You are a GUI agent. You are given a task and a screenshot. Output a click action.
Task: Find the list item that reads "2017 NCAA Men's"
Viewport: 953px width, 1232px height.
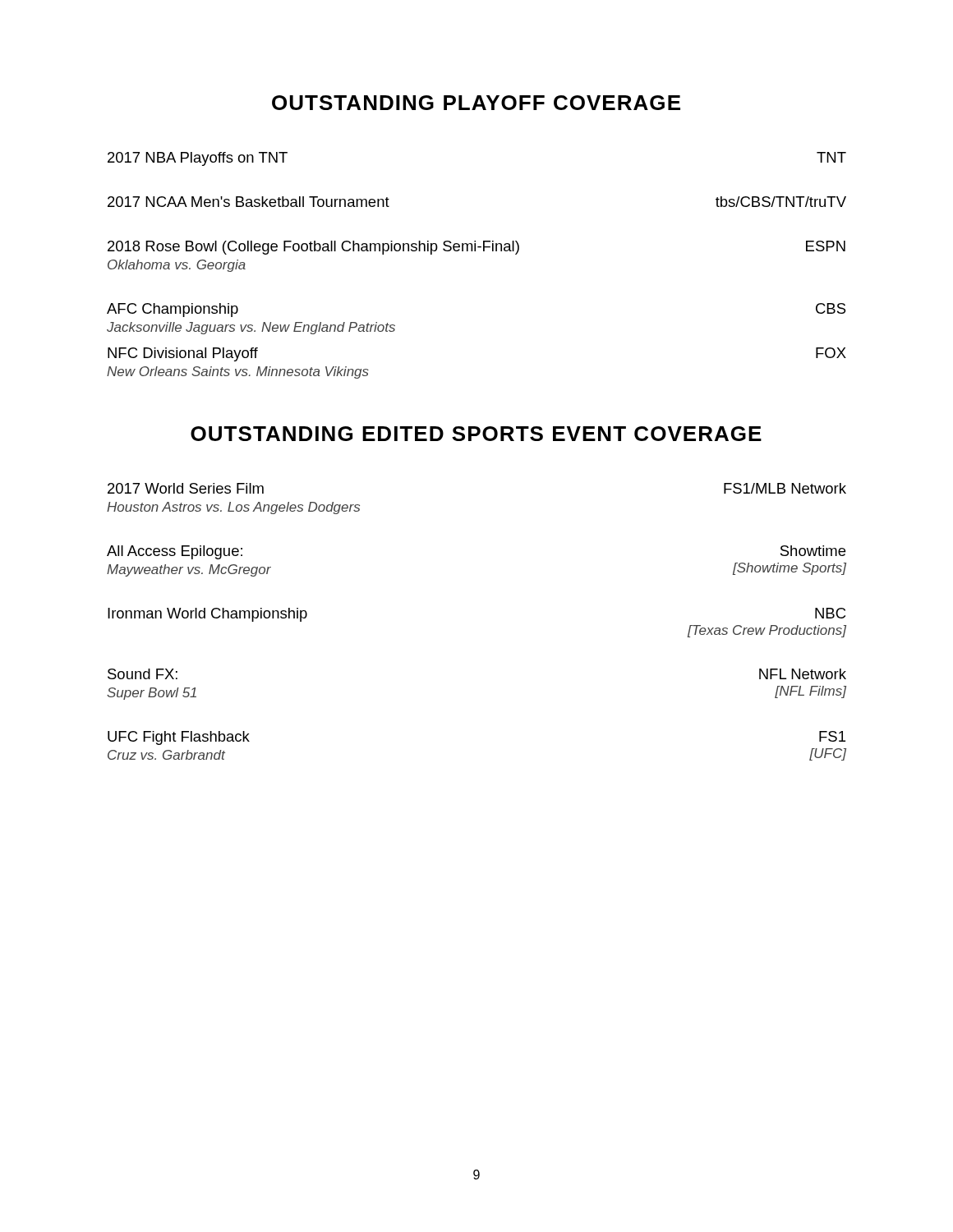point(252,202)
